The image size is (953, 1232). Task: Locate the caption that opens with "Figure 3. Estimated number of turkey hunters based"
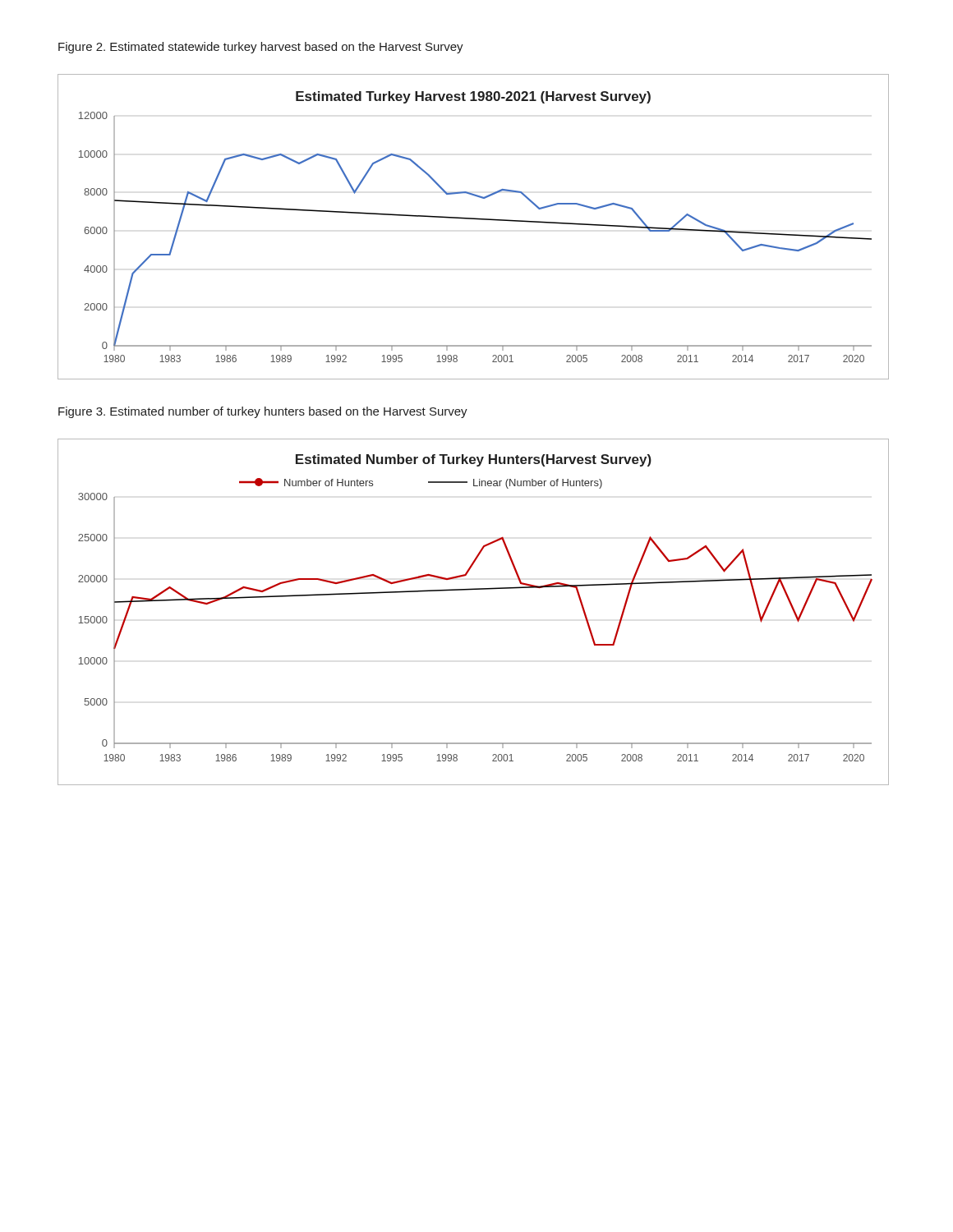pos(262,411)
